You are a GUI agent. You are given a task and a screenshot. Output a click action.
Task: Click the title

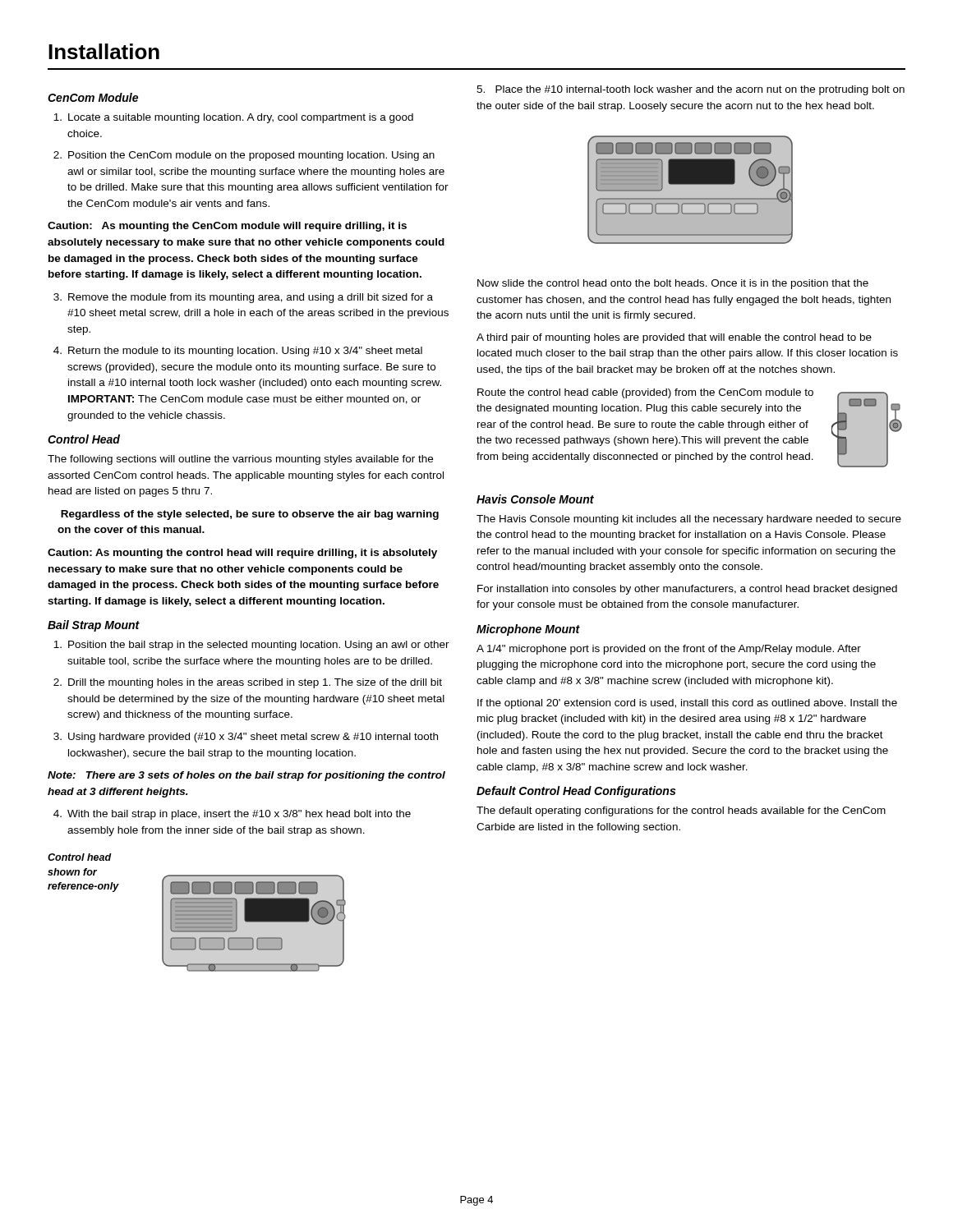[476, 55]
